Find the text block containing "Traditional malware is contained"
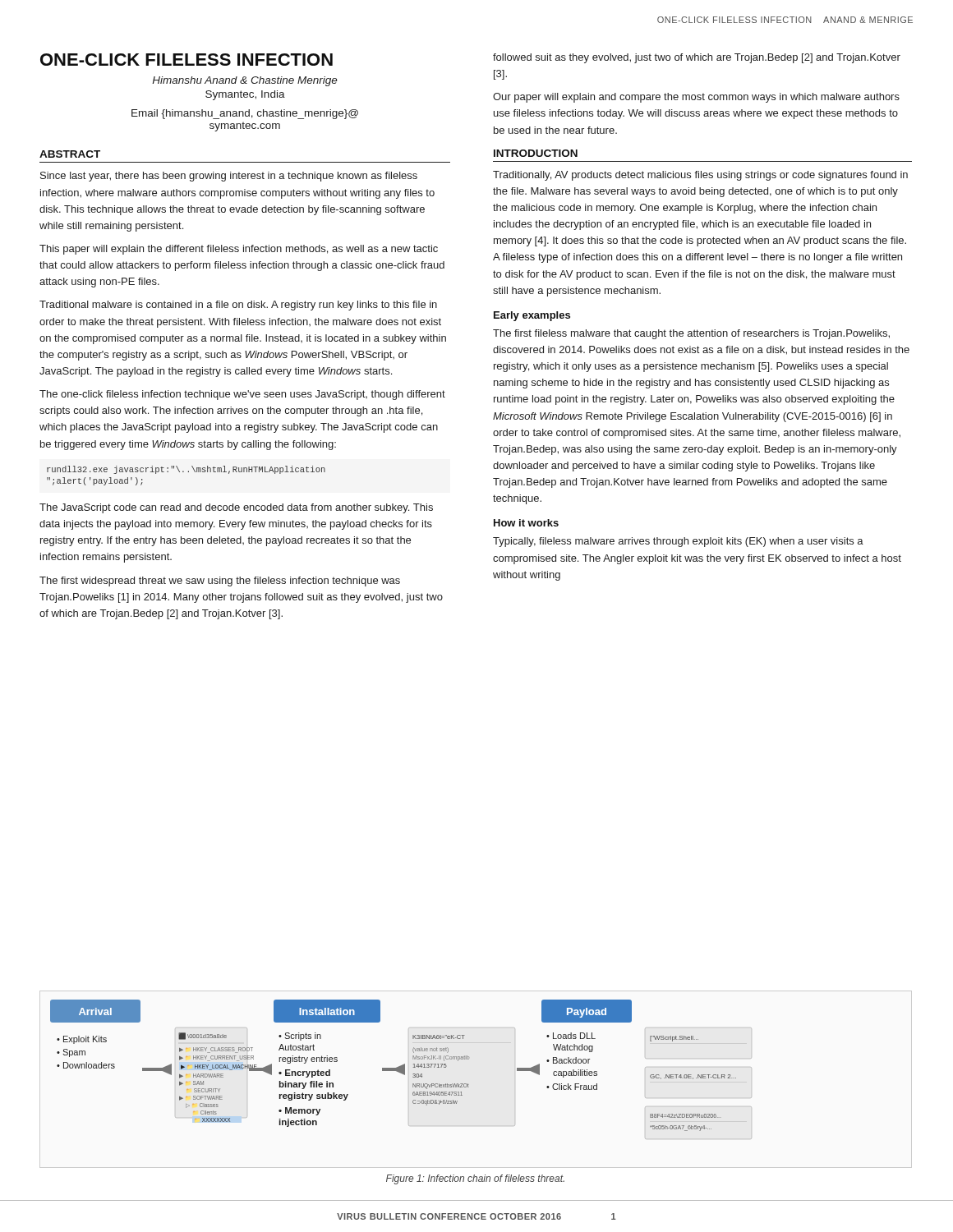The image size is (953, 1232). pos(243,338)
